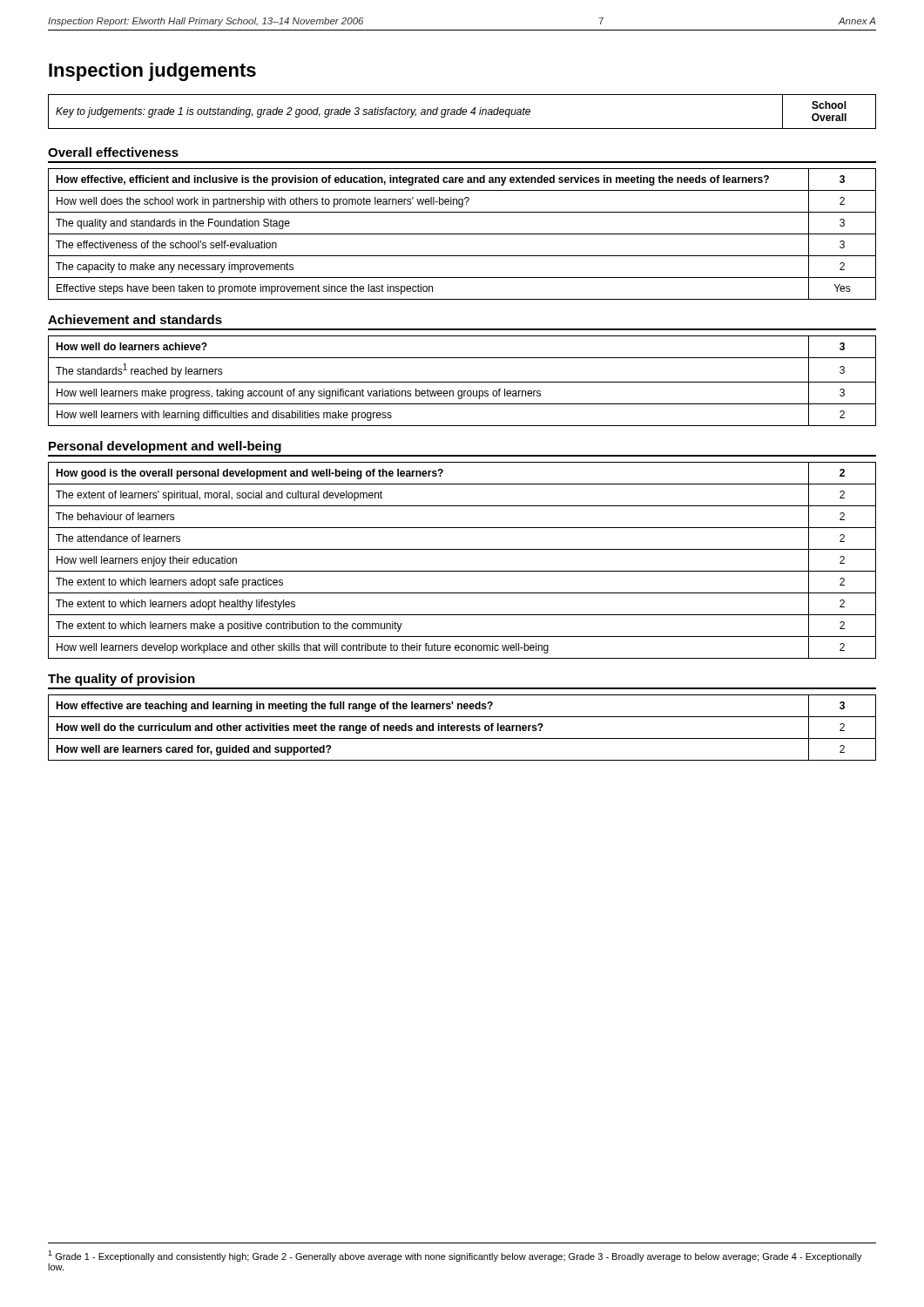The image size is (924, 1307).
Task: Locate the table with the text "The standards 1"
Action: tap(462, 381)
